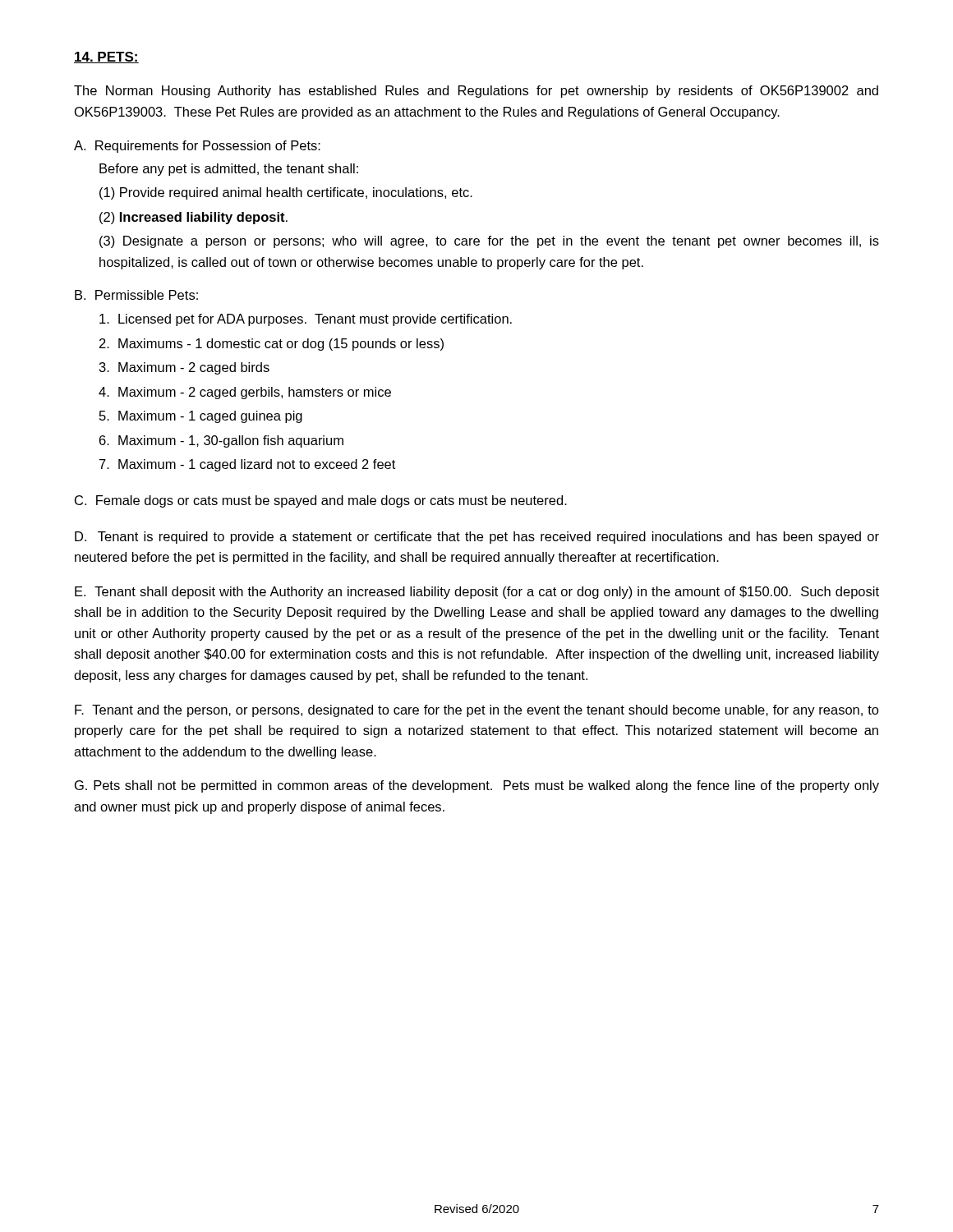Where is the passage that starts "2. Maximums - 1 domestic cat or"?
The height and width of the screenshot is (1232, 953).
coord(271,343)
